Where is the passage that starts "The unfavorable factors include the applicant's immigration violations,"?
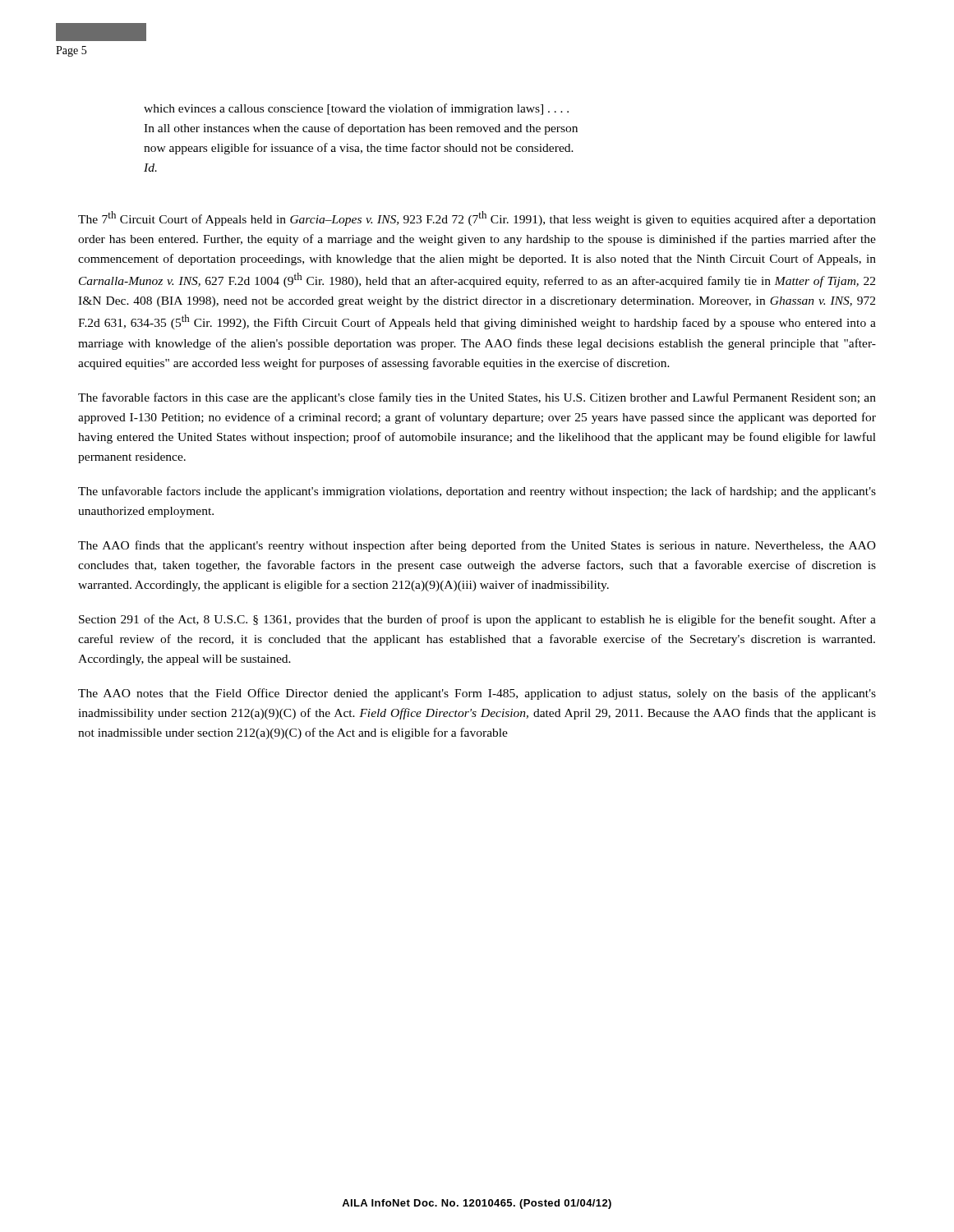The width and height of the screenshot is (954, 1232). 477,500
